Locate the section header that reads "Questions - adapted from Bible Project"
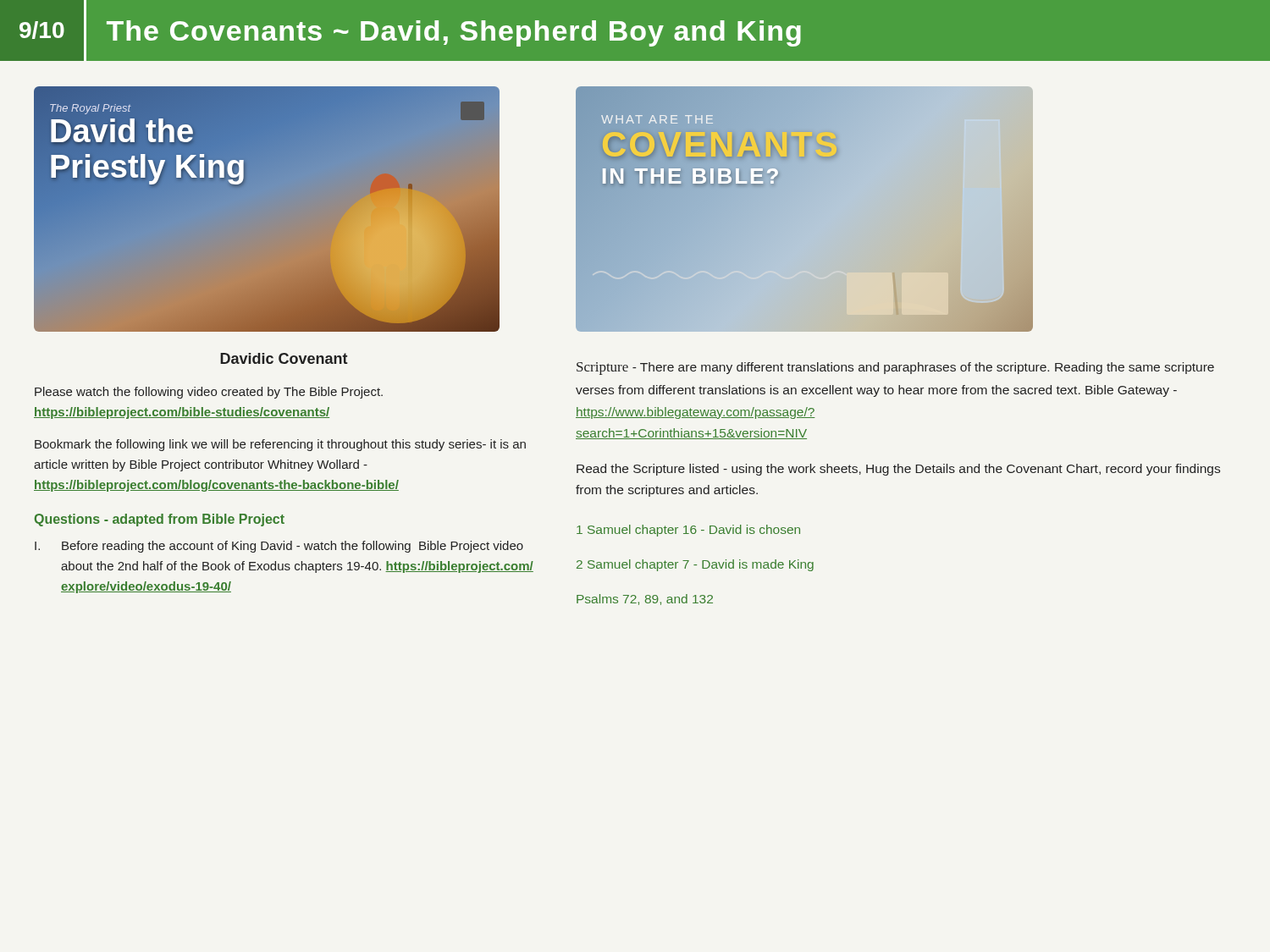Image resolution: width=1270 pixels, height=952 pixels. click(159, 519)
